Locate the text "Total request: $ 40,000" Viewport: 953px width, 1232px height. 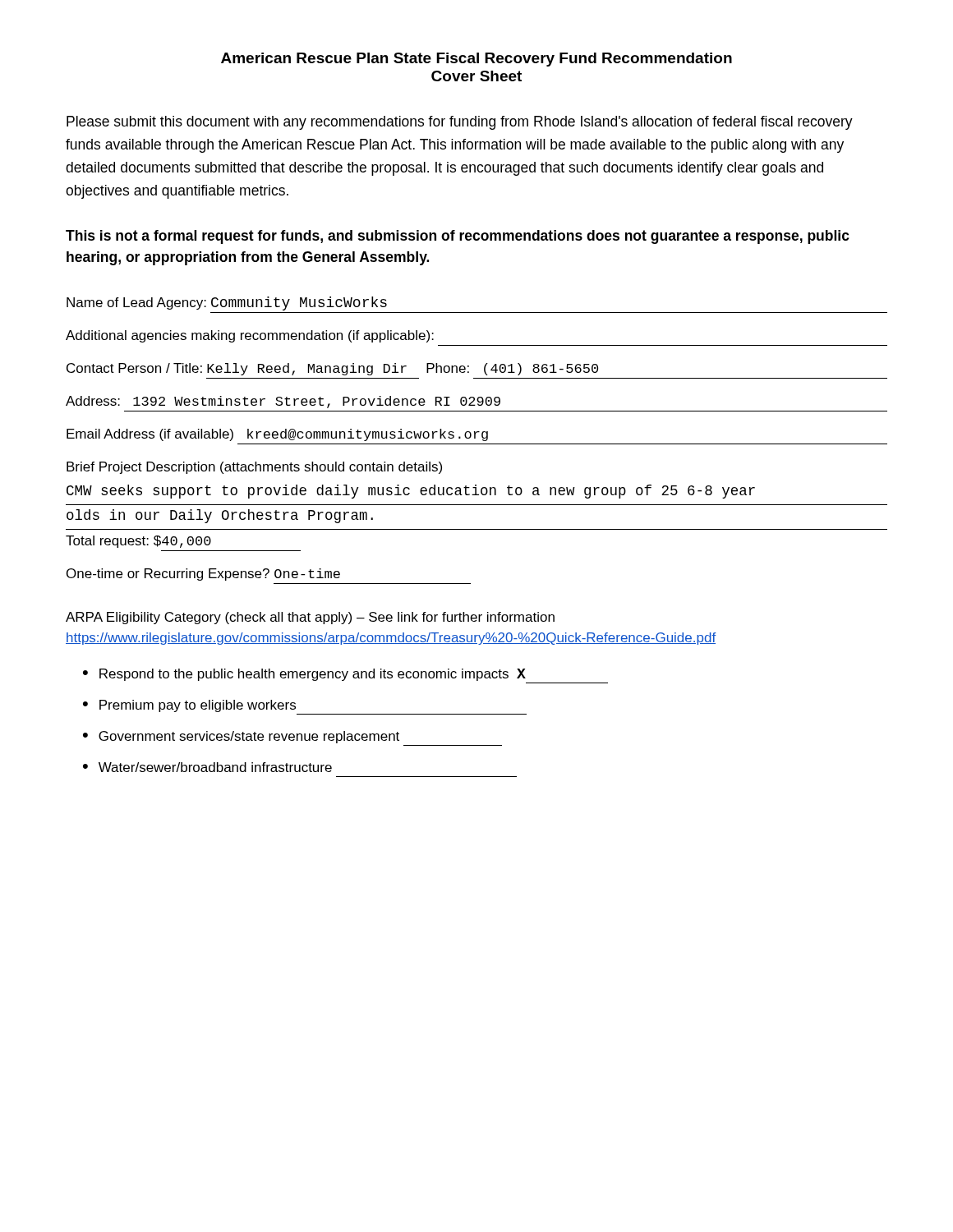click(x=183, y=542)
